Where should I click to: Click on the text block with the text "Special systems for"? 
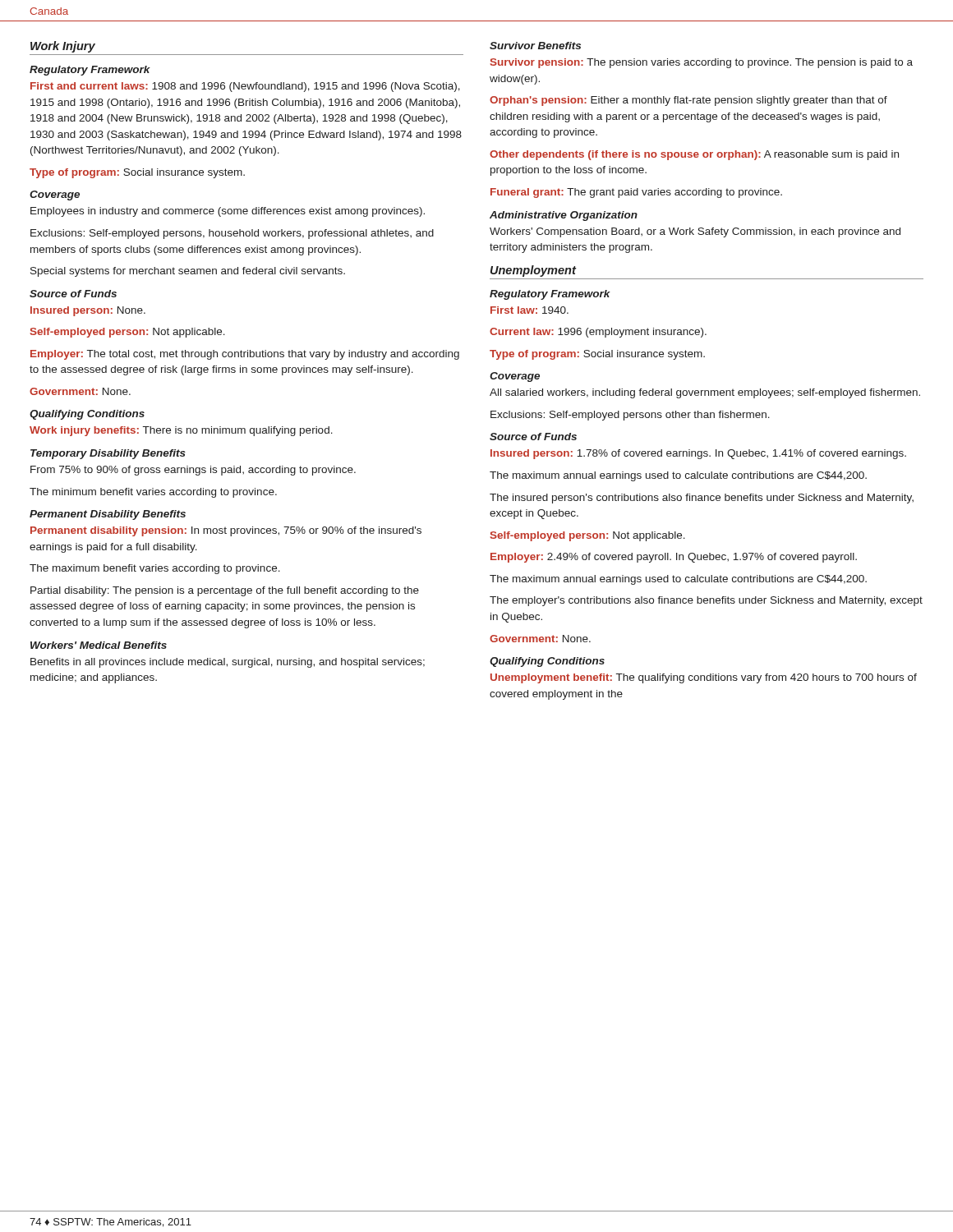(x=246, y=271)
